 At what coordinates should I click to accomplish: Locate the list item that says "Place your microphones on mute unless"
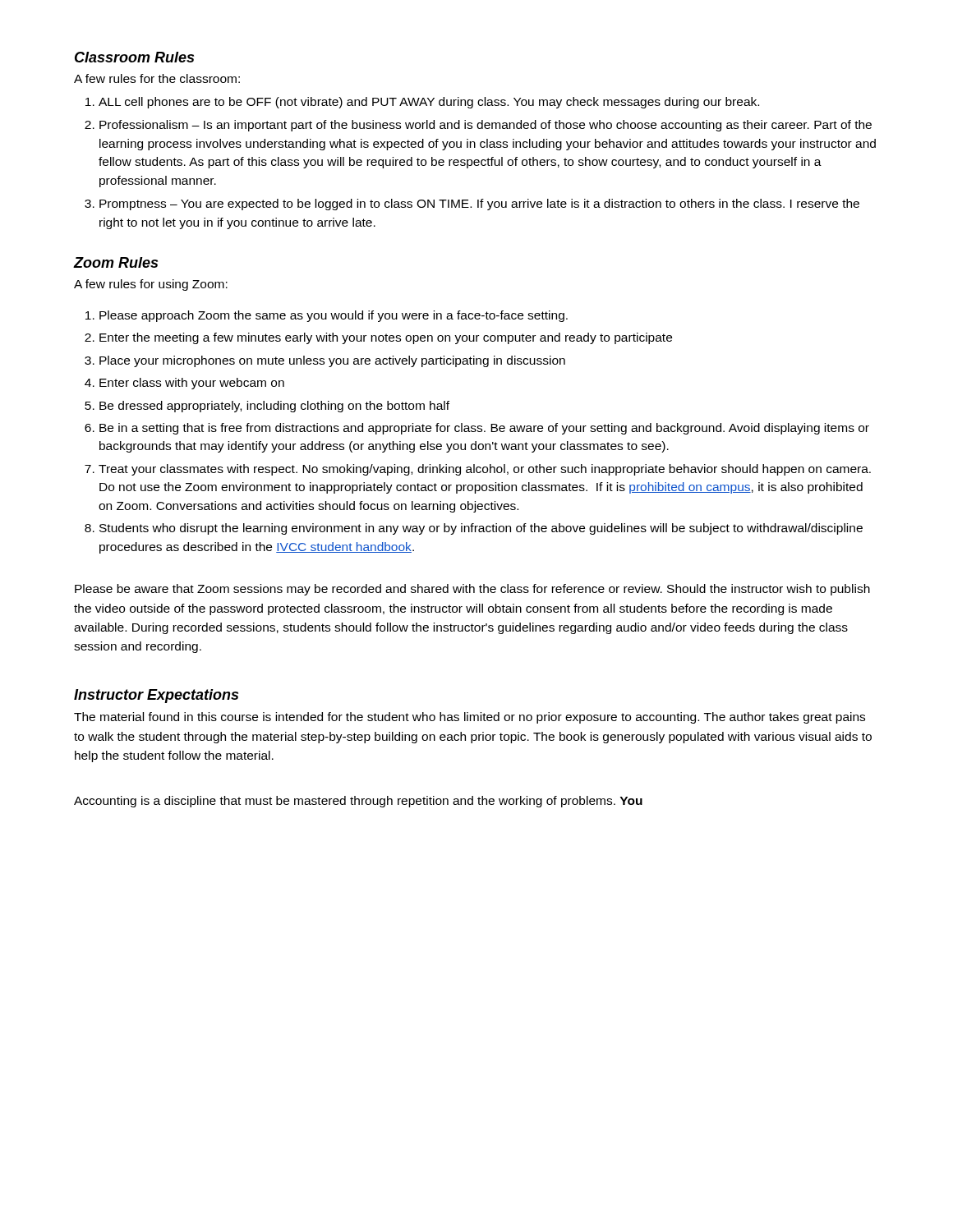(332, 360)
